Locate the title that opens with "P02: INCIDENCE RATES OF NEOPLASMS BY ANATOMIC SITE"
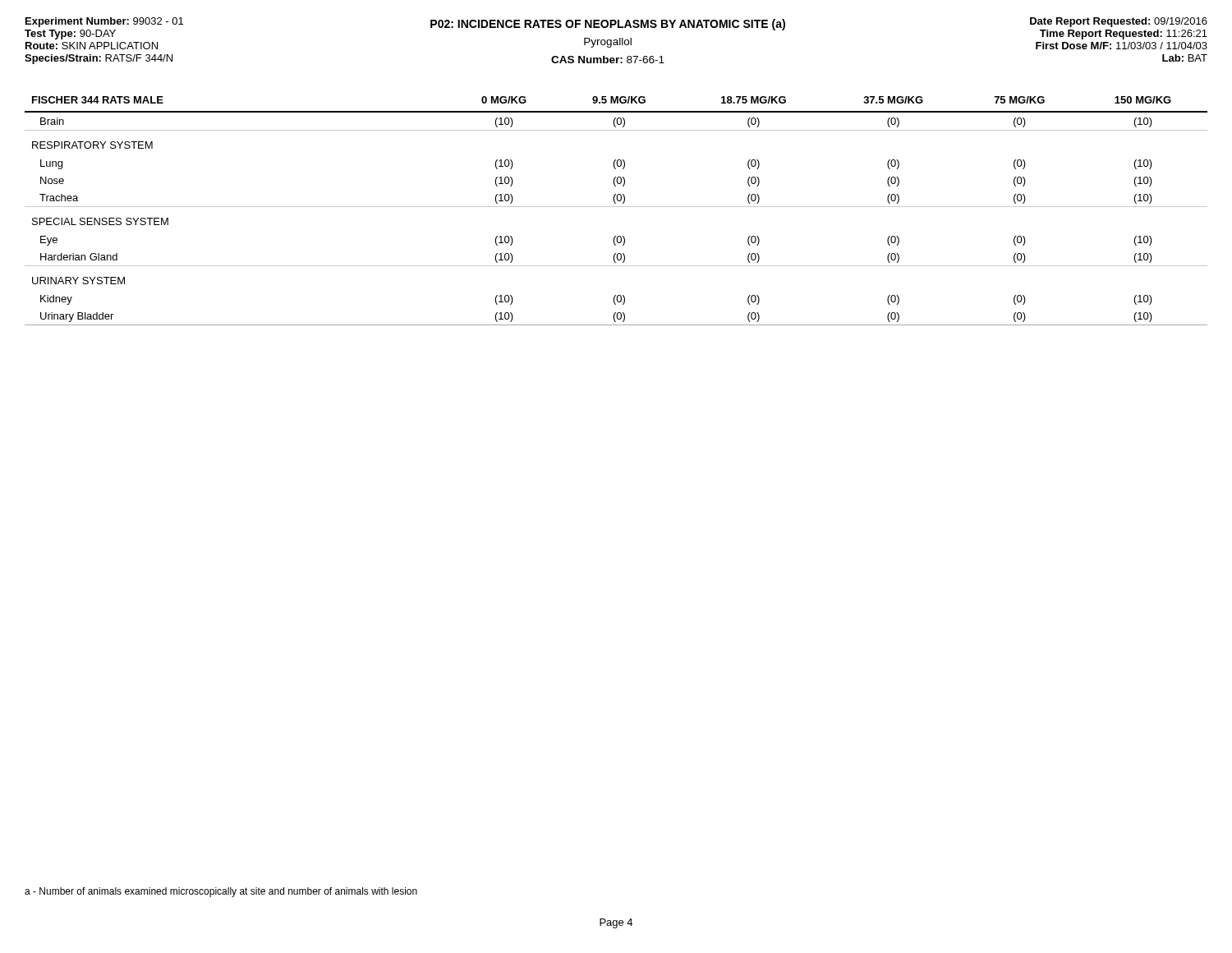Viewport: 1232px width, 953px height. pyautogui.click(x=608, y=42)
